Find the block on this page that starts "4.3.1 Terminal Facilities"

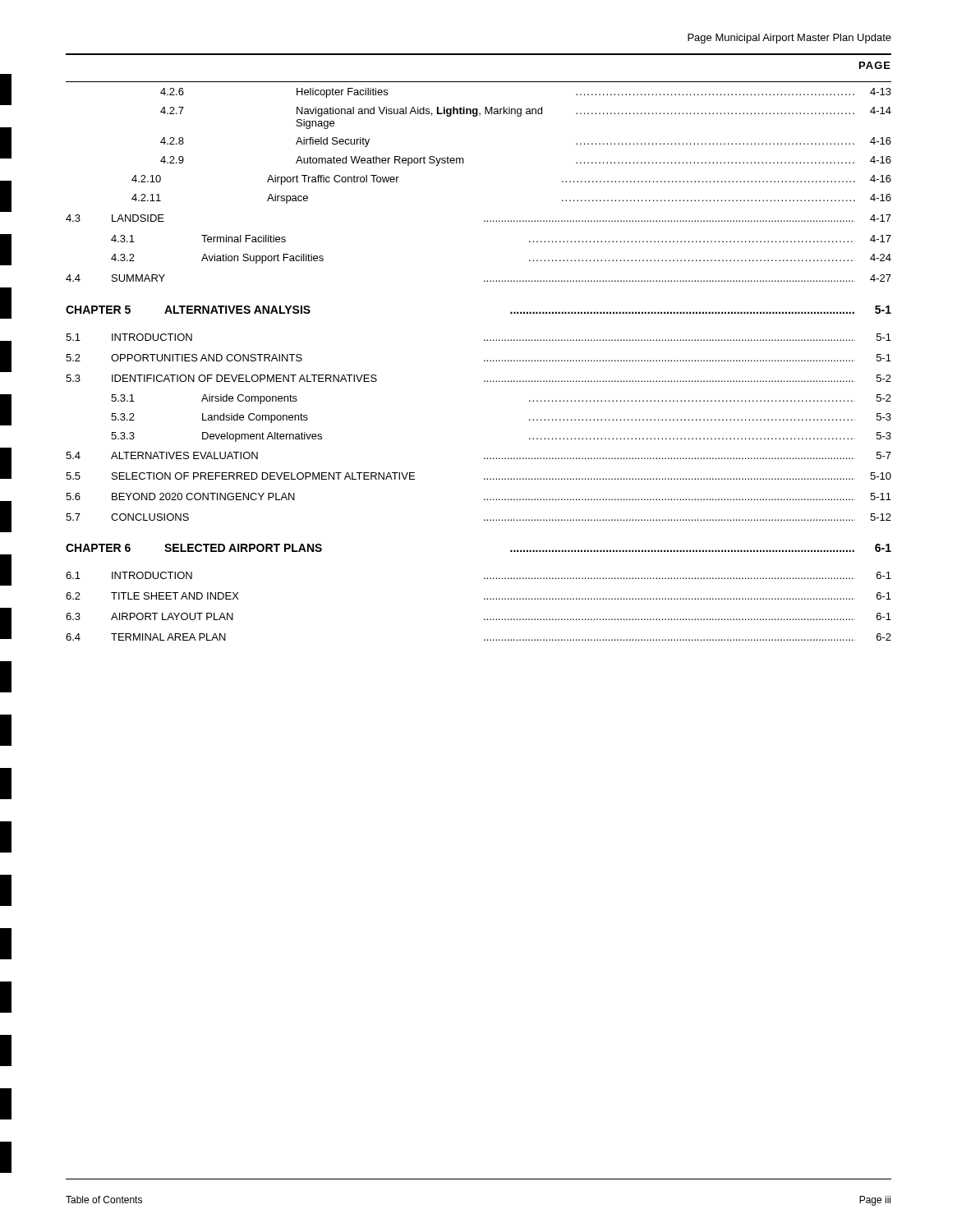click(123, 239)
